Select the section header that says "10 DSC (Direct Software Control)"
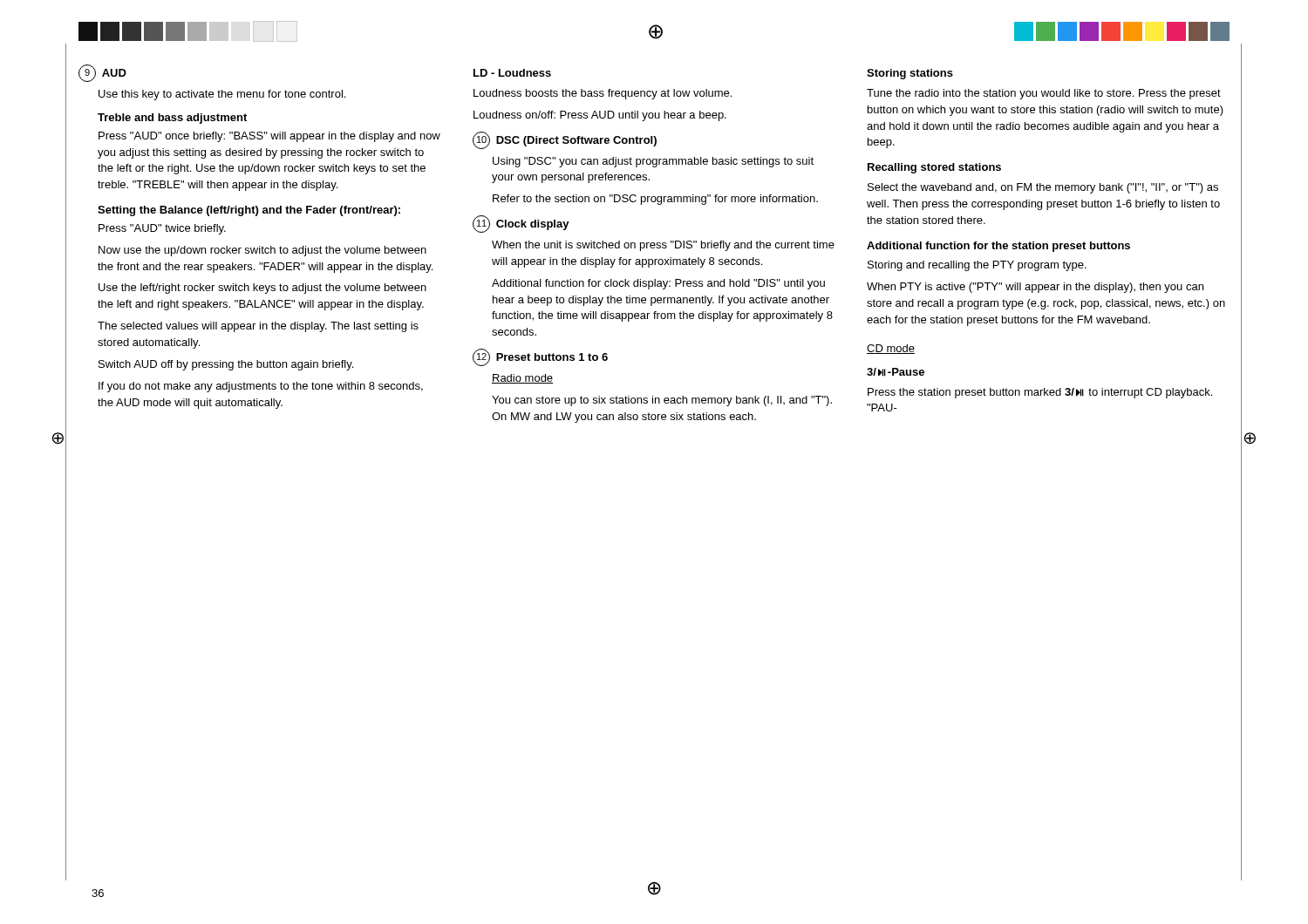Screen dimensions: 924x1308 click(x=565, y=140)
